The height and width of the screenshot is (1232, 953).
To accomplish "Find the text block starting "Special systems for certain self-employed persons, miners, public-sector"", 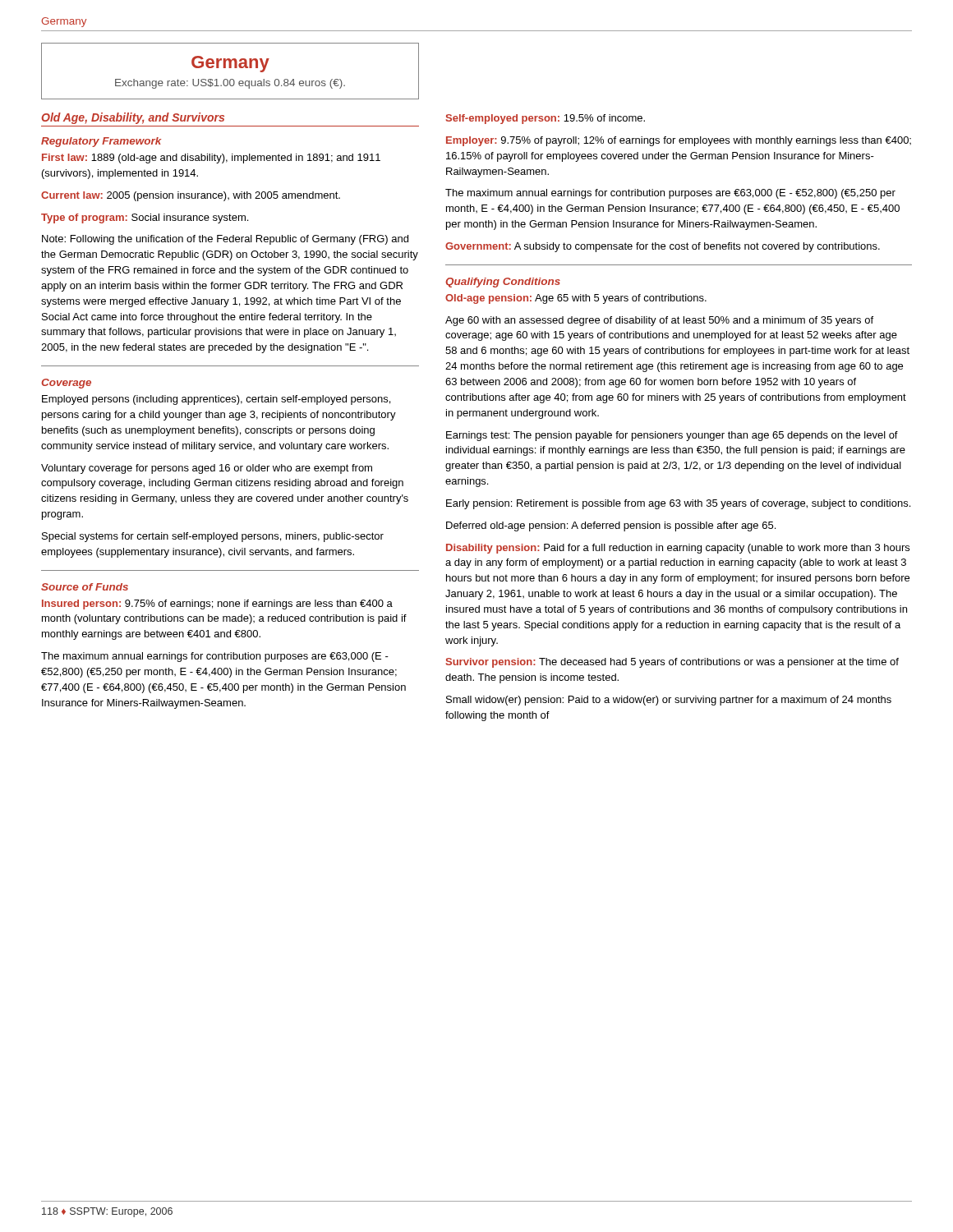I will pyautogui.click(x=212, y=544).
